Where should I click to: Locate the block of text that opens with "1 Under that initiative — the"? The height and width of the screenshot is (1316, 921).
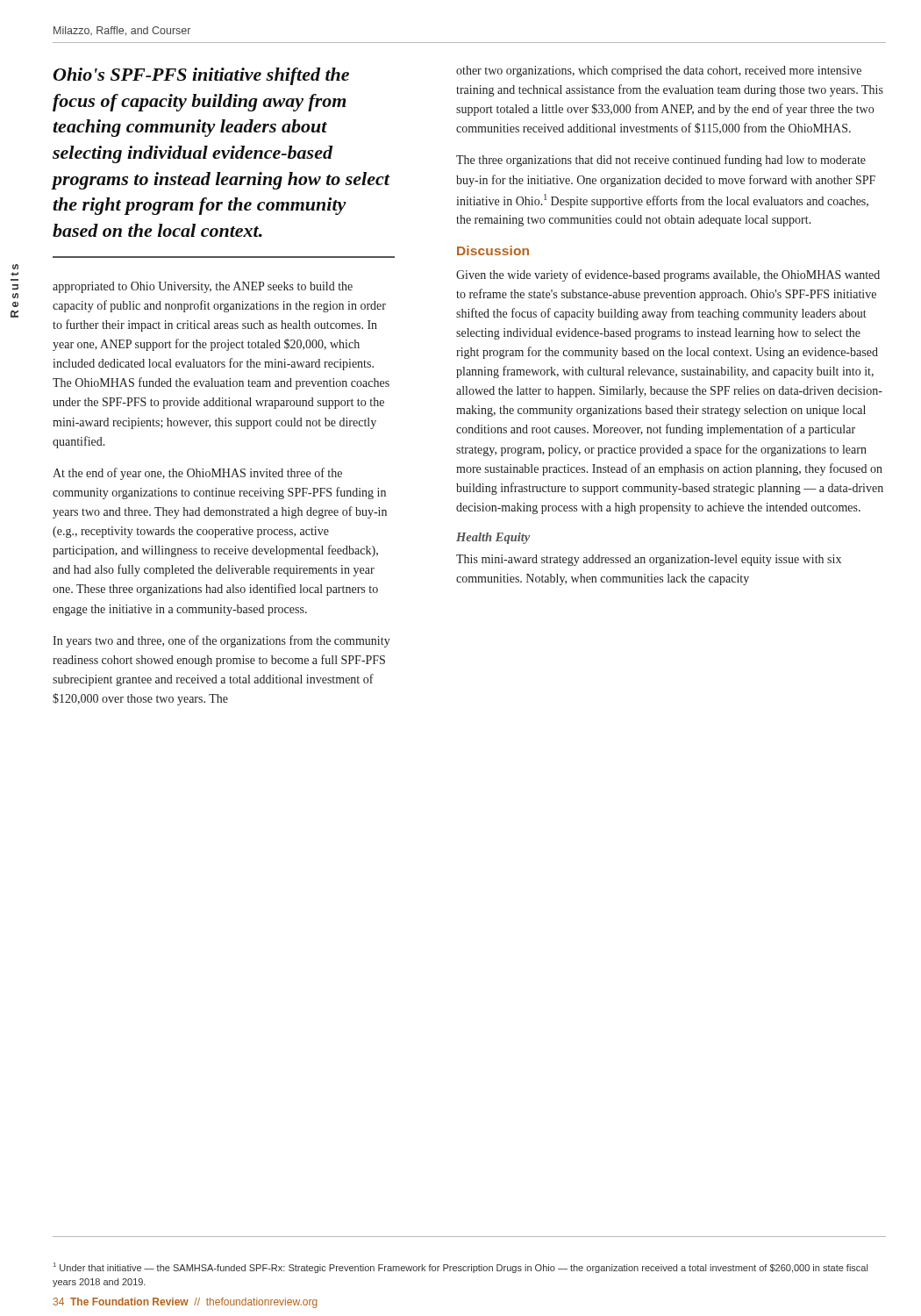460,1274
